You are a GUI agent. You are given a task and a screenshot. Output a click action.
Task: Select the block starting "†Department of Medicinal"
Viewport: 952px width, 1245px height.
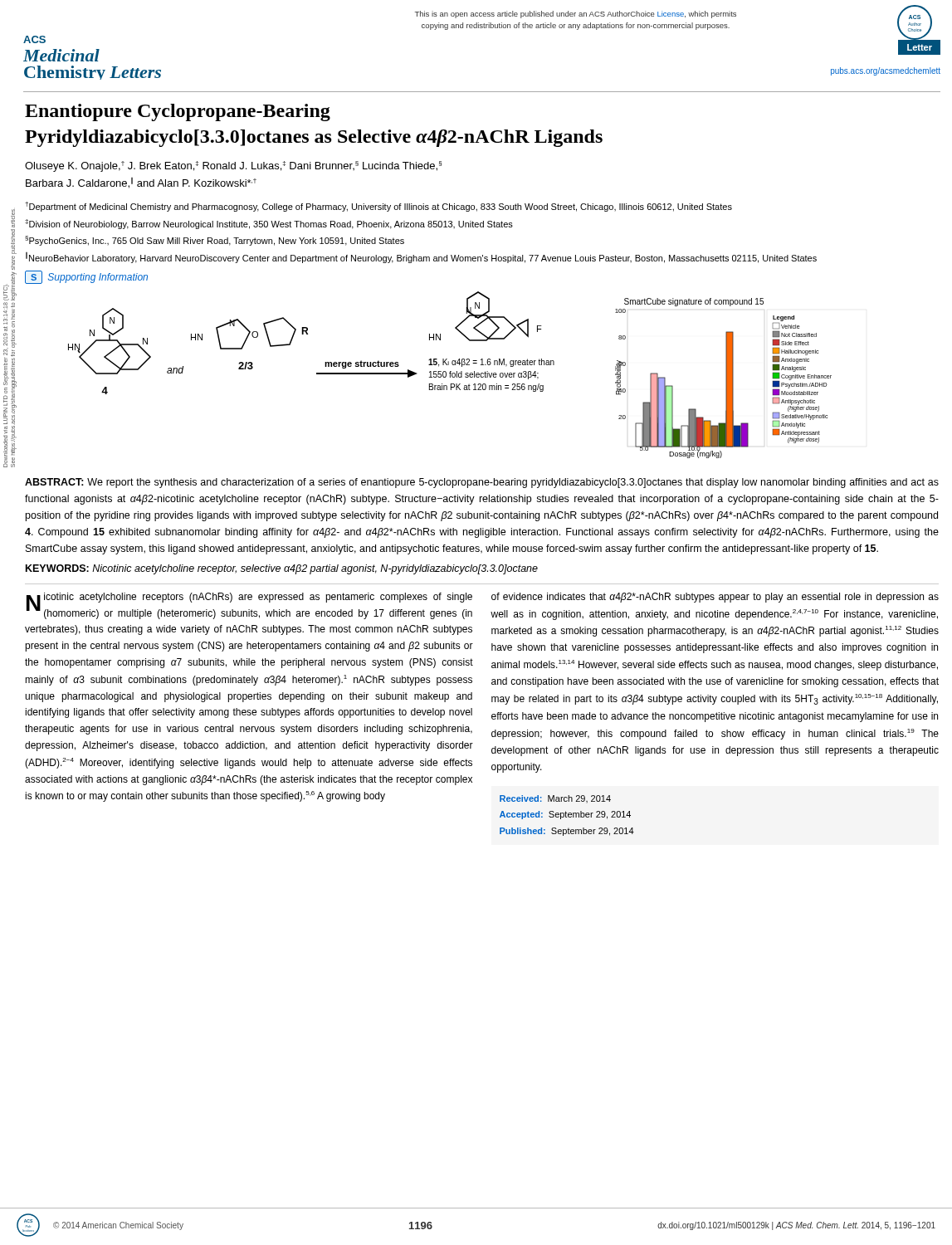(378, 206)
